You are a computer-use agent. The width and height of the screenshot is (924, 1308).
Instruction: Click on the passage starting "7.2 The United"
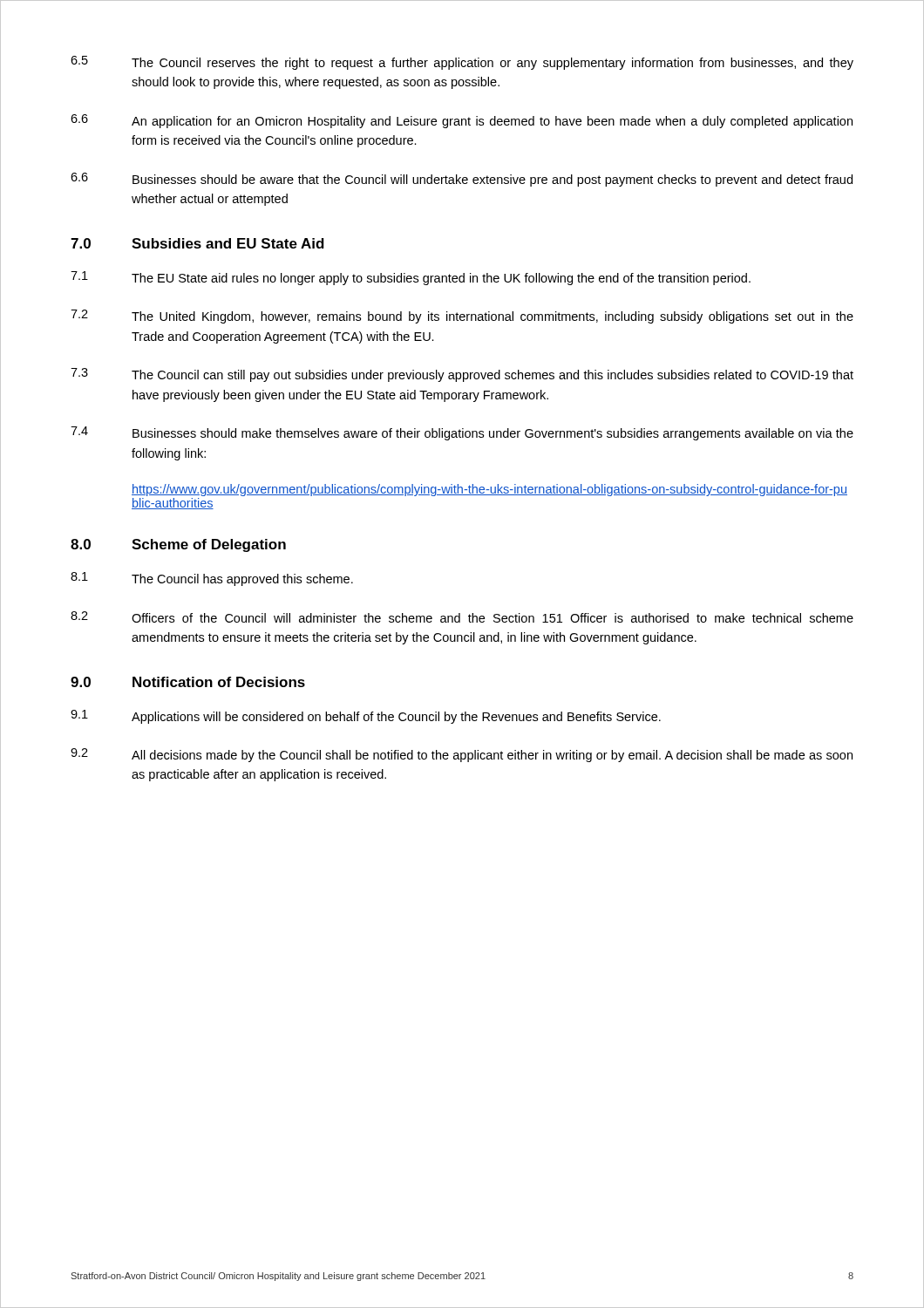(462, 327)
